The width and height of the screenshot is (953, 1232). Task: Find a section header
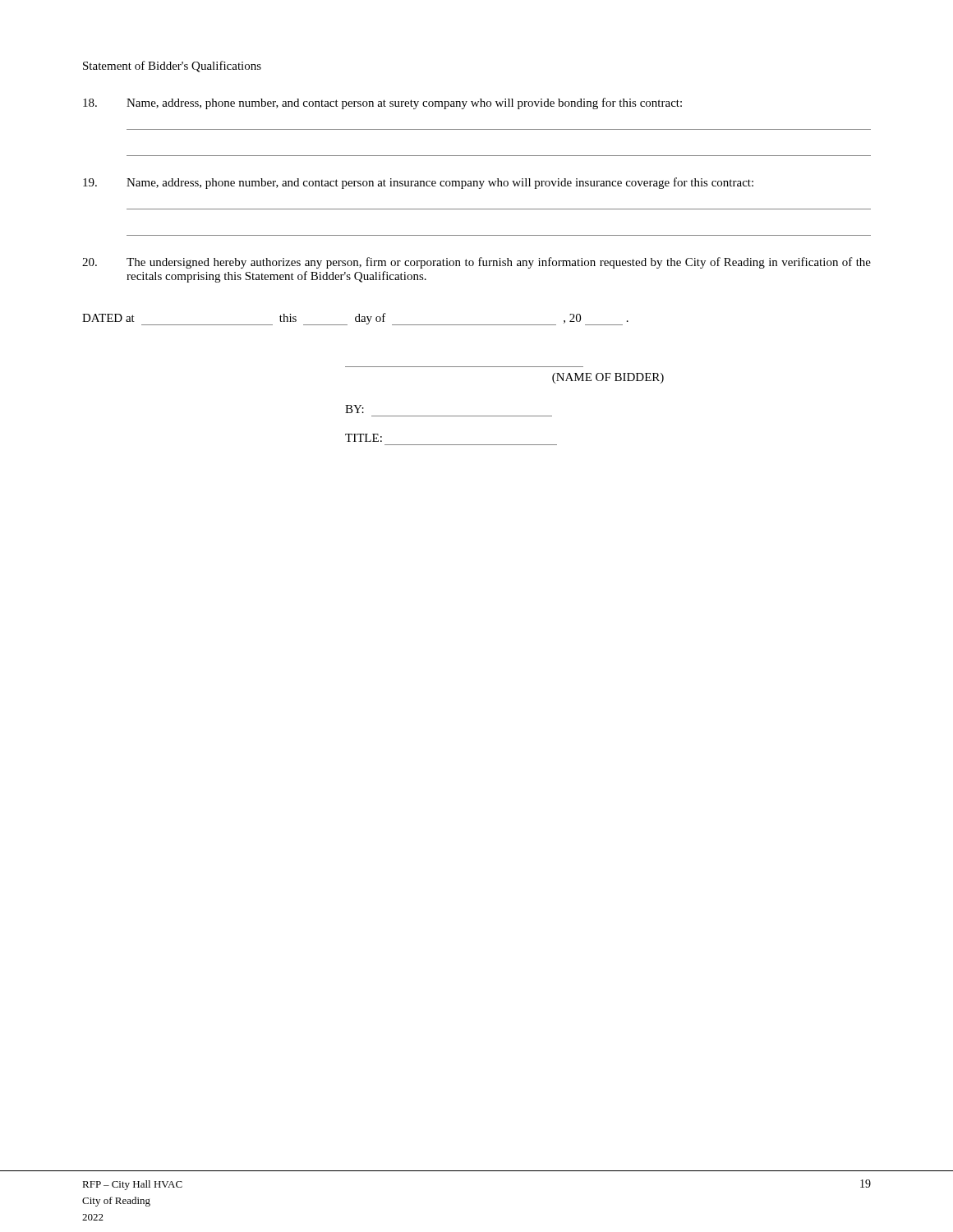pos(172,66)
